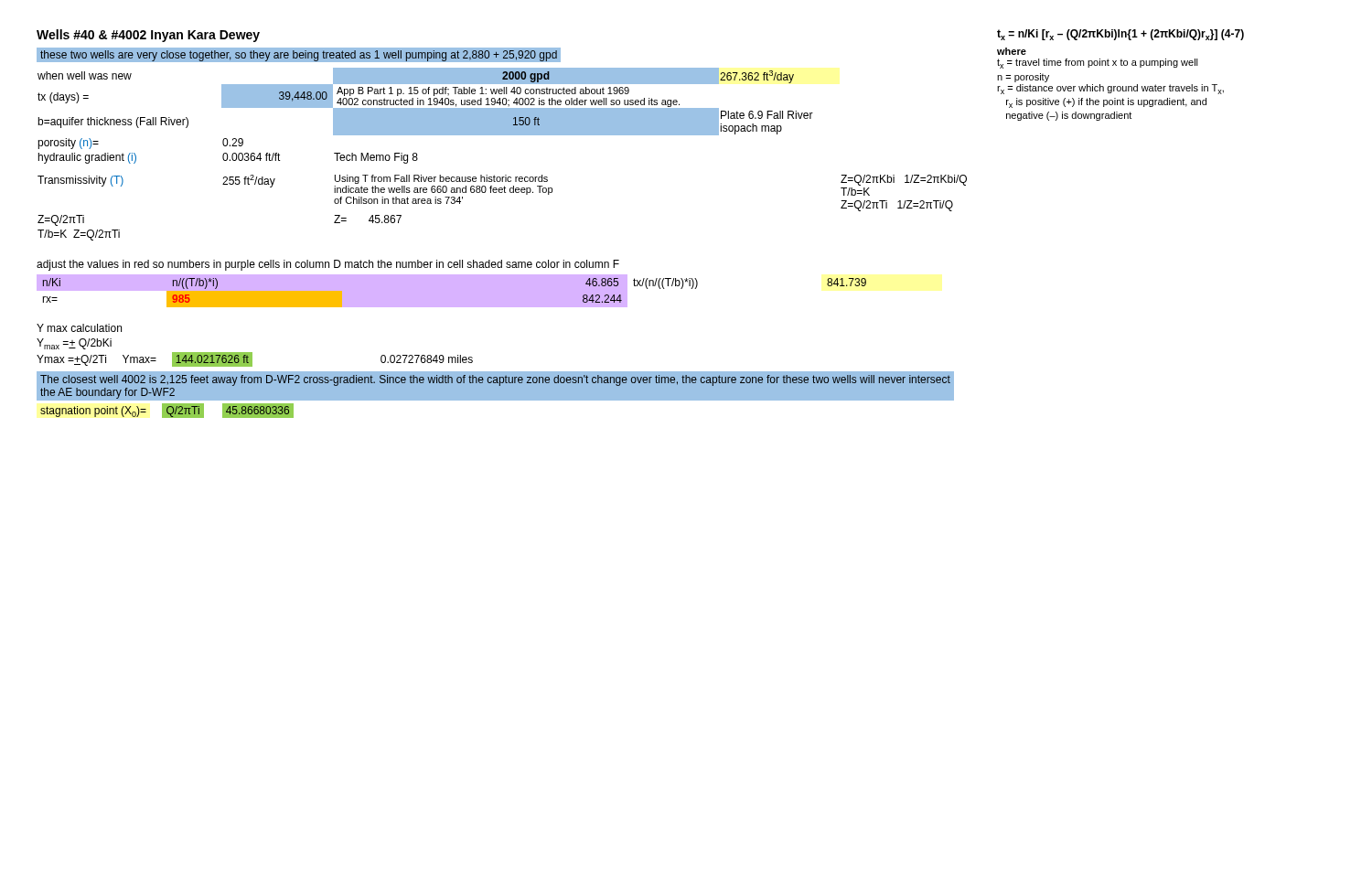Viewport: 1372px width, 888px height.
Task: Find the element starting "Ymax =+Q/2Ti Ymax= 144.0217626 ft 0.027276849 miles"
Action: [255, 360]
